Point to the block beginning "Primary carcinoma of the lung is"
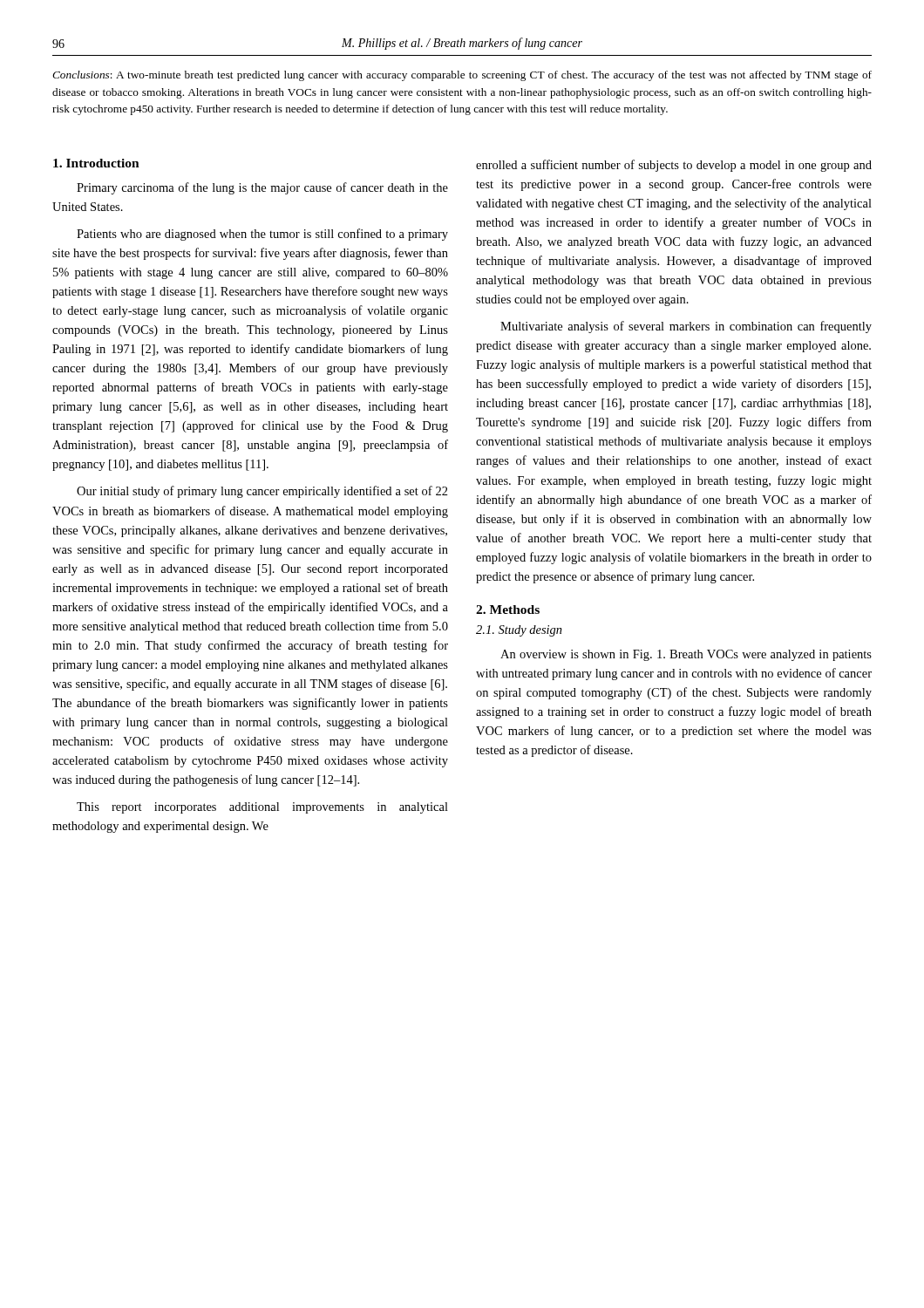The width and height of the screenshot is (924, 1308). [250, 507]
